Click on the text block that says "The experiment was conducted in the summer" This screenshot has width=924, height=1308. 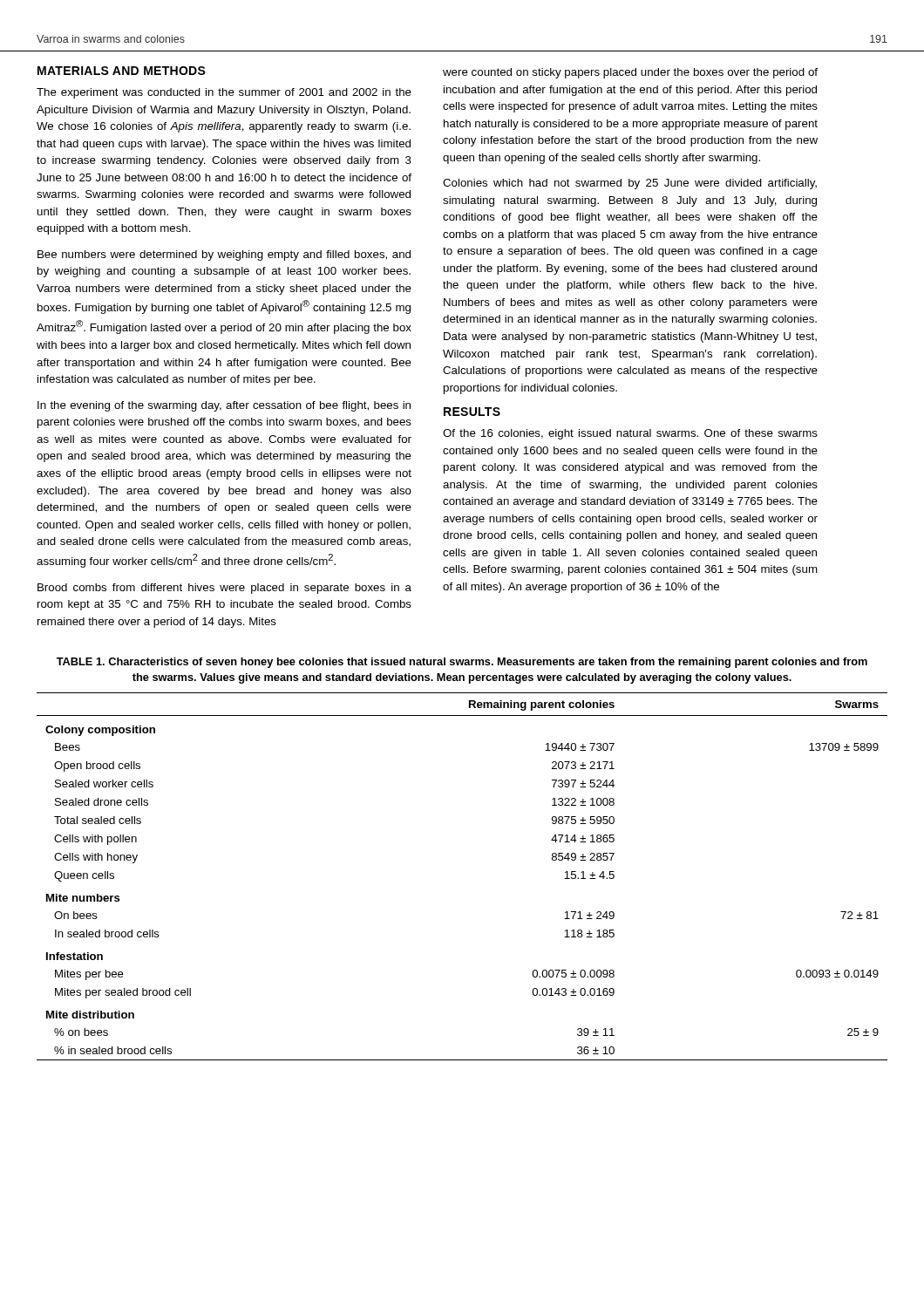click(224, 160)
